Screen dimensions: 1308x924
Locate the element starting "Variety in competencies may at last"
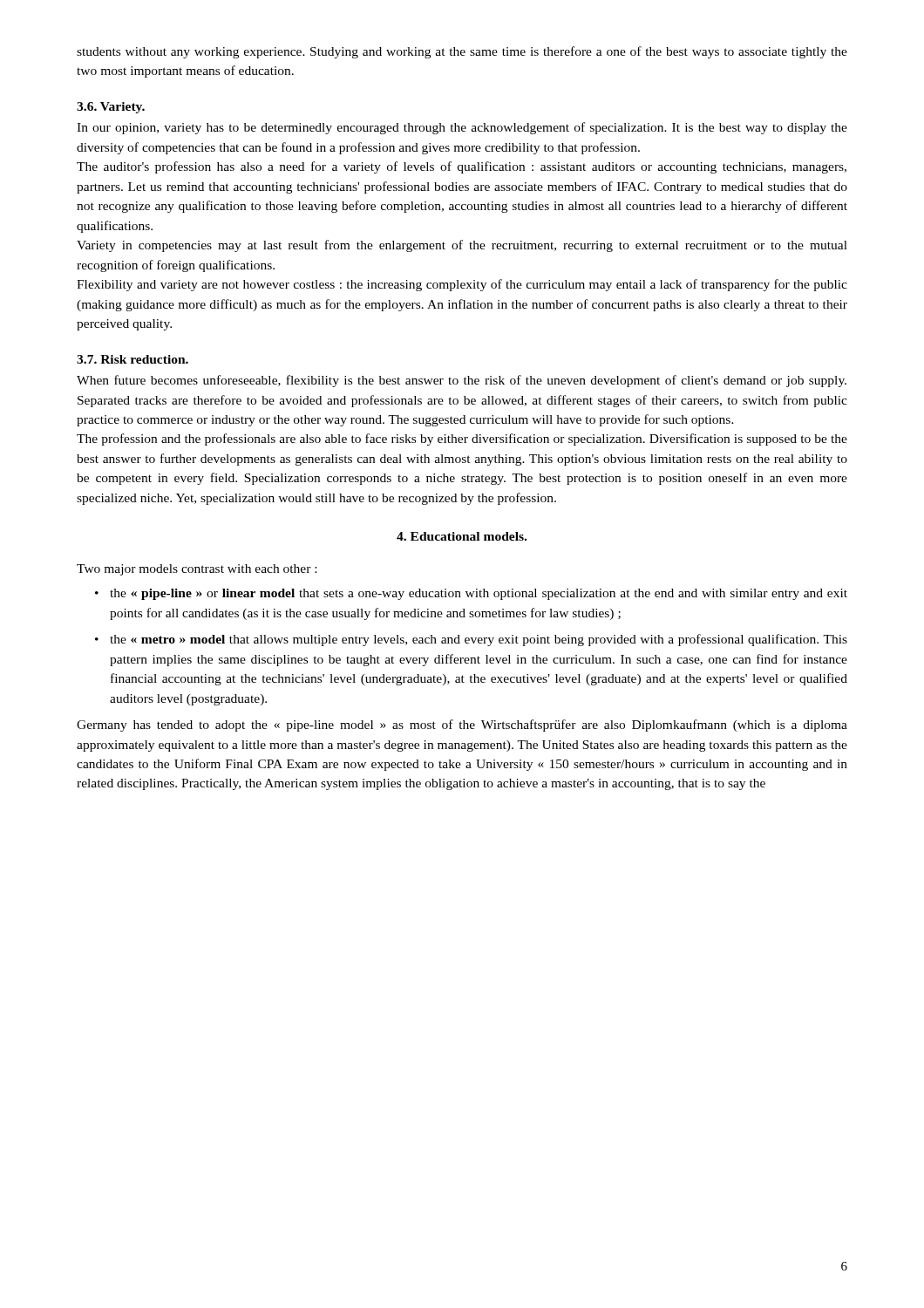coord(462,255)
